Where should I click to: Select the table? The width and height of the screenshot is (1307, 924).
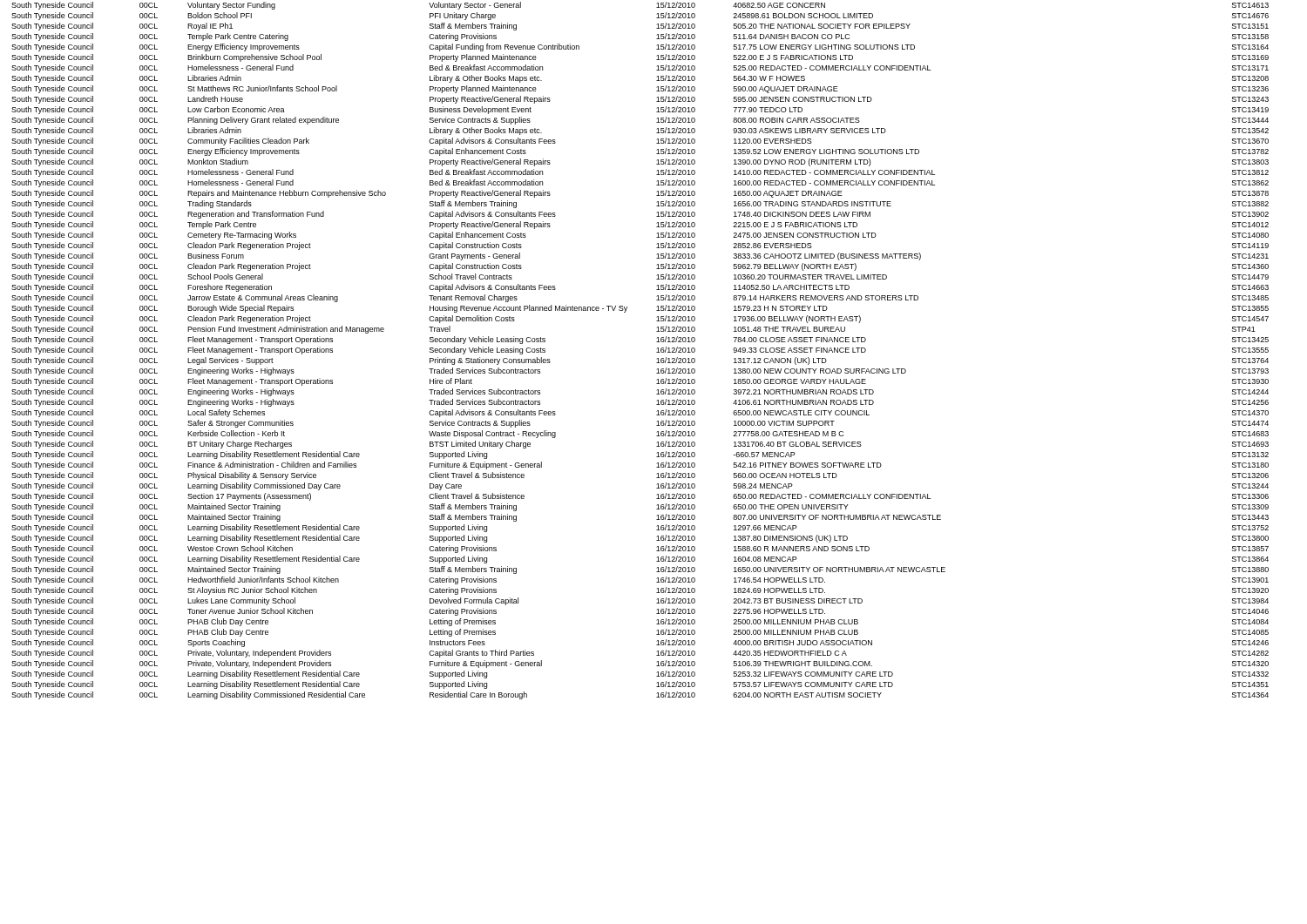[654, 350]
